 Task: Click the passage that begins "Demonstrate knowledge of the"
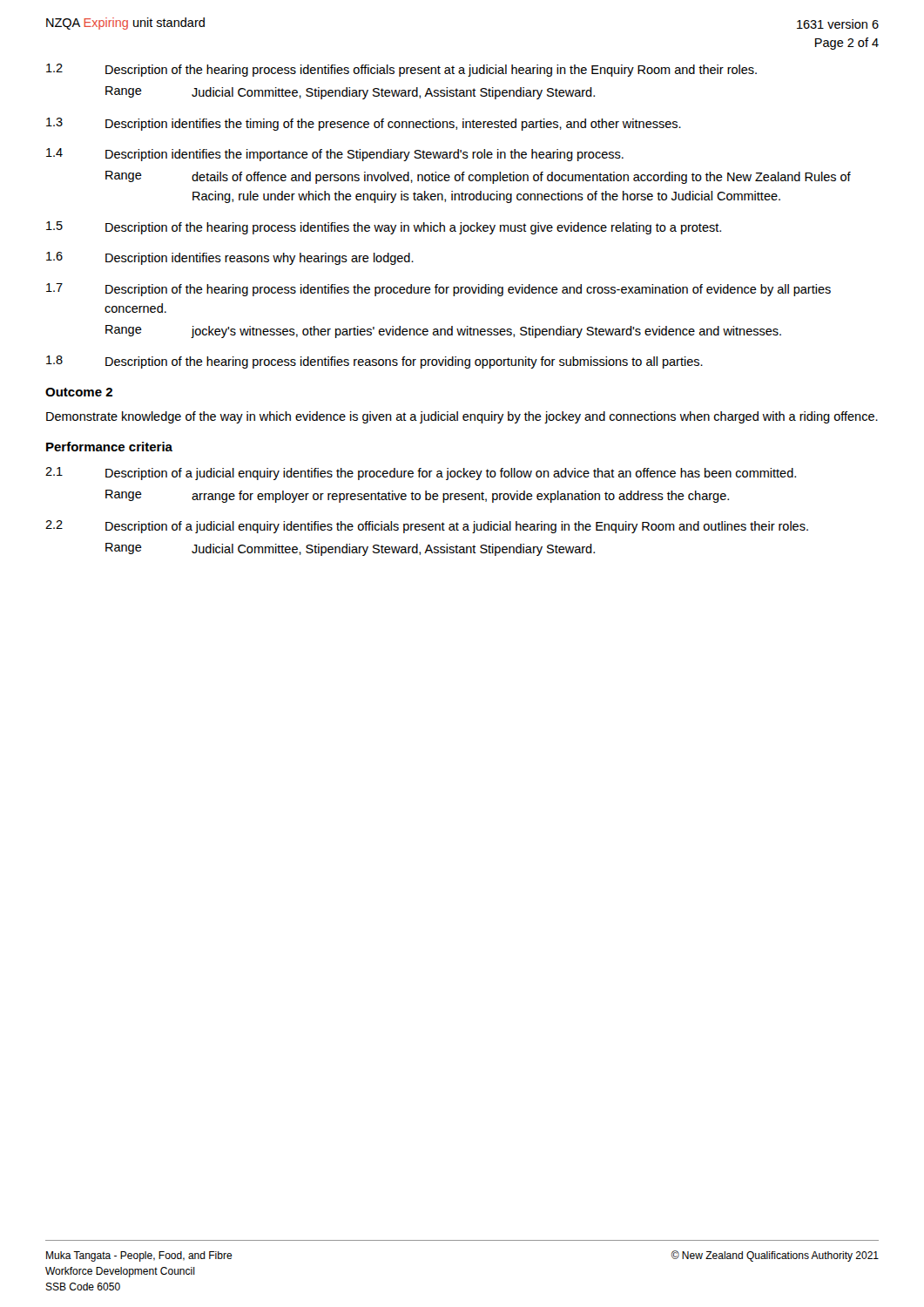(462, 416)
